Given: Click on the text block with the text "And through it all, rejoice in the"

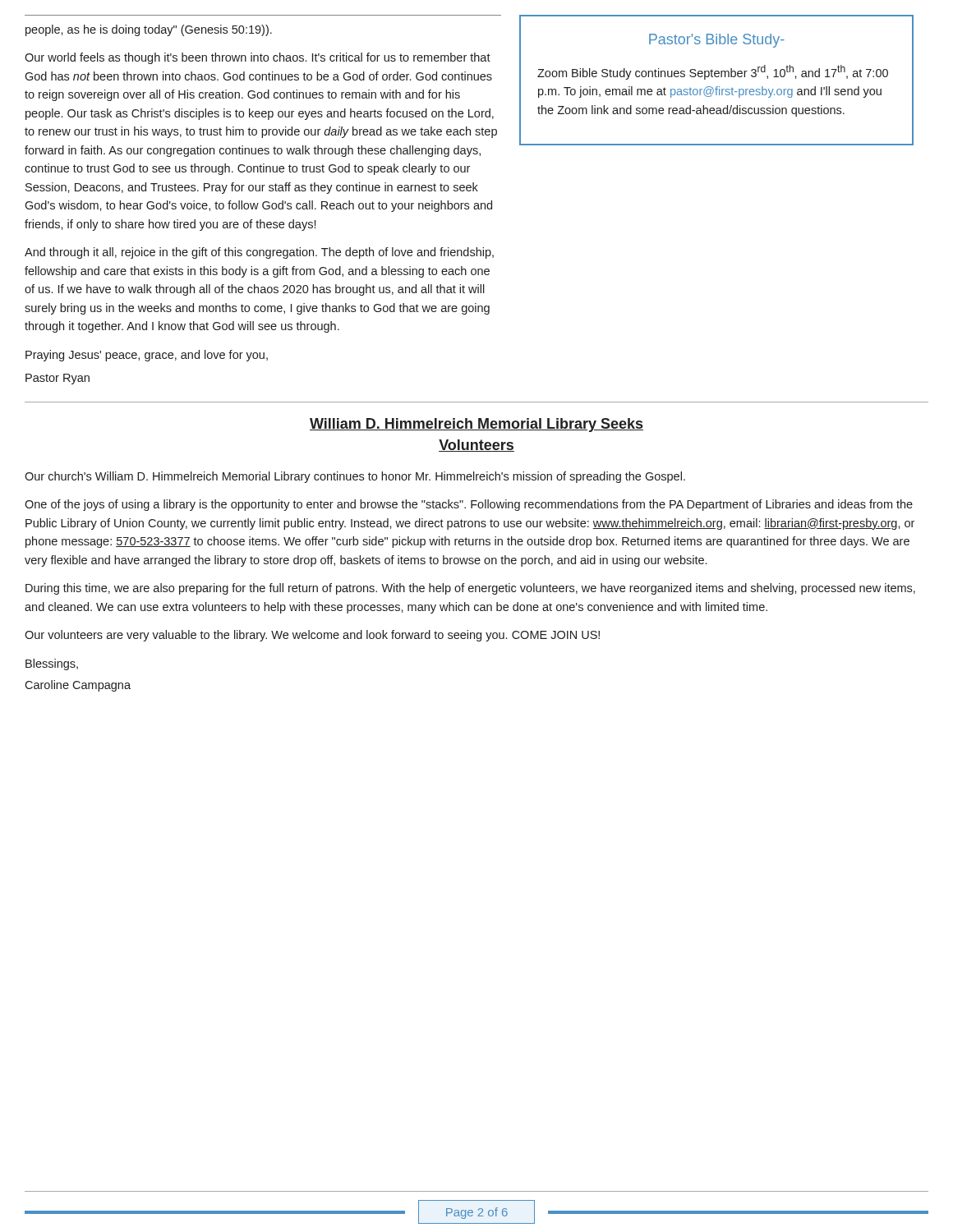Looking at the screenshot, I should [260, 289].
